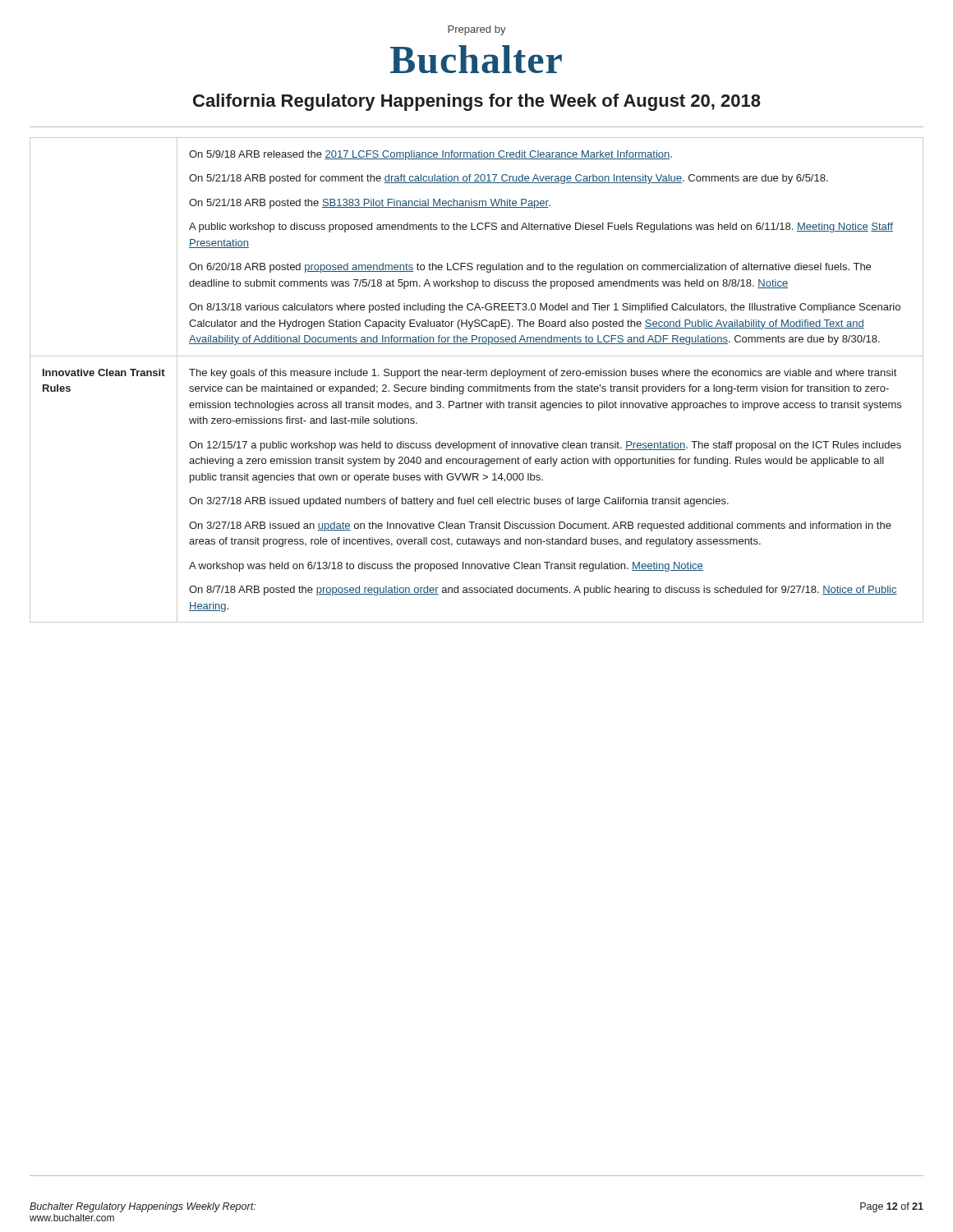The image size is (953, 1232).
Task: Select the table that reads "On 5/9/18 ARB released the"
Action: coord(476,380)
